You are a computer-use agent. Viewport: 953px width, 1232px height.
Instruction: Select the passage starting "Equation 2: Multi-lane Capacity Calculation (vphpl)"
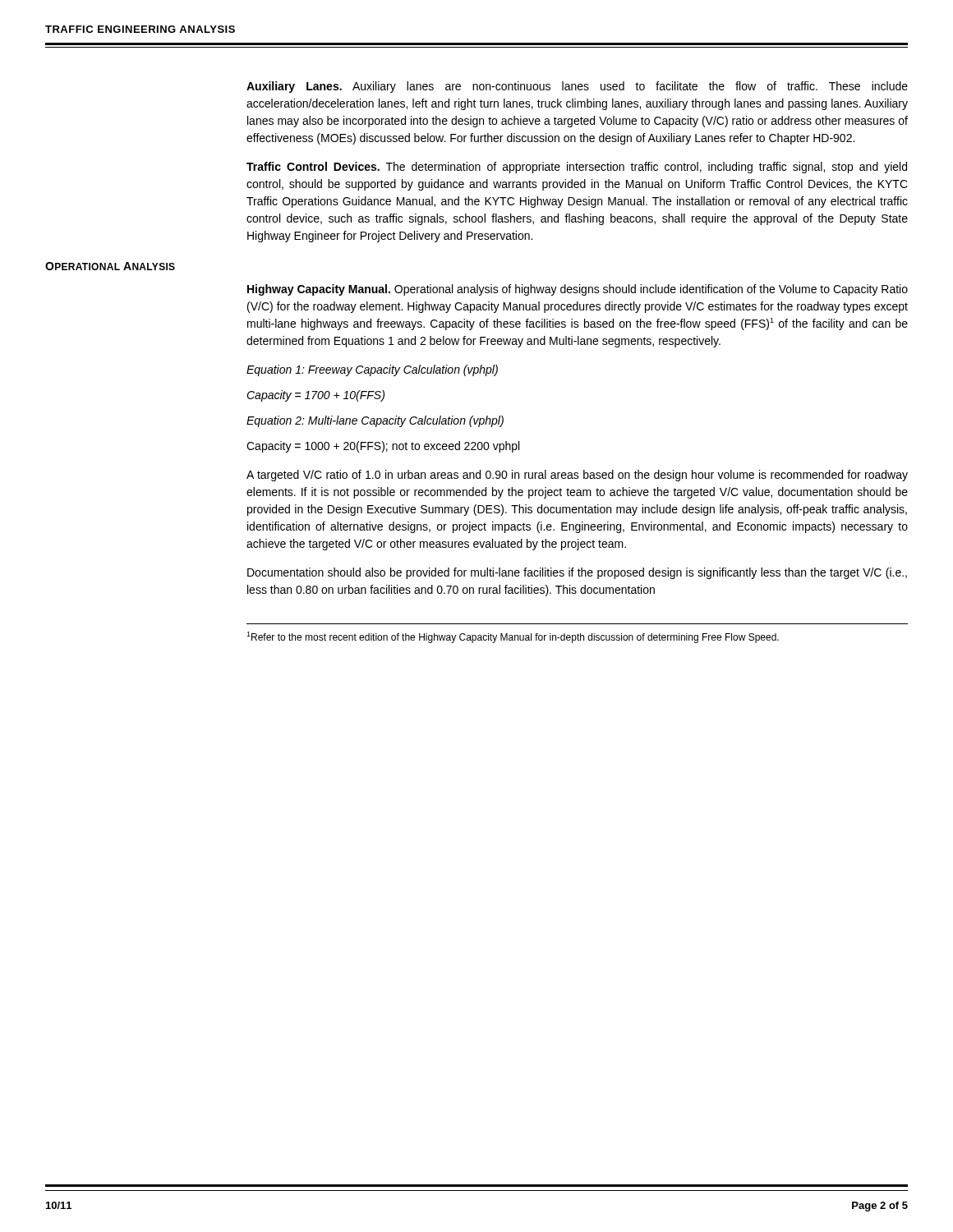(375, 421)
